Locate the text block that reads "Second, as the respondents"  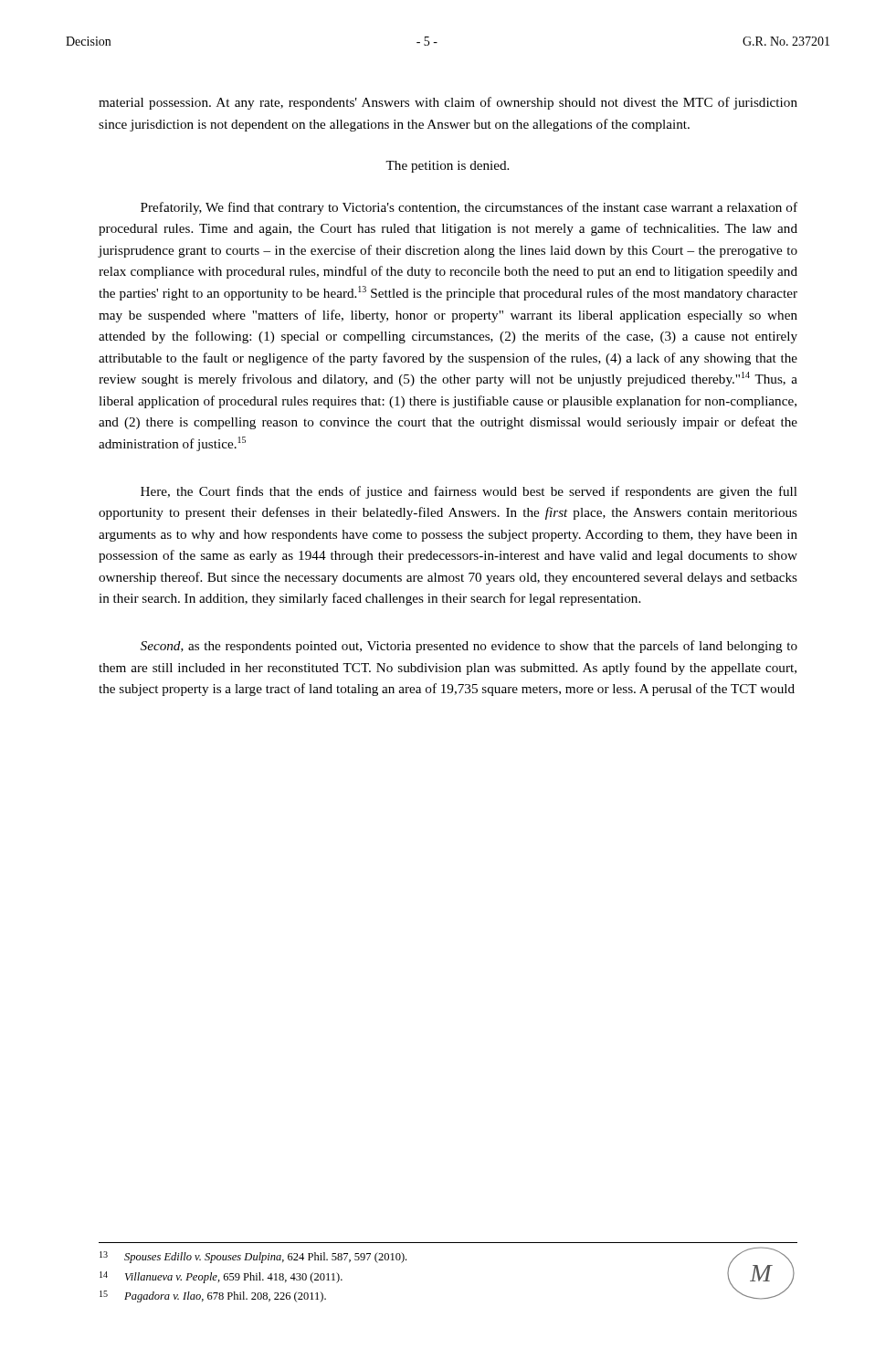[x=448, y=667]
